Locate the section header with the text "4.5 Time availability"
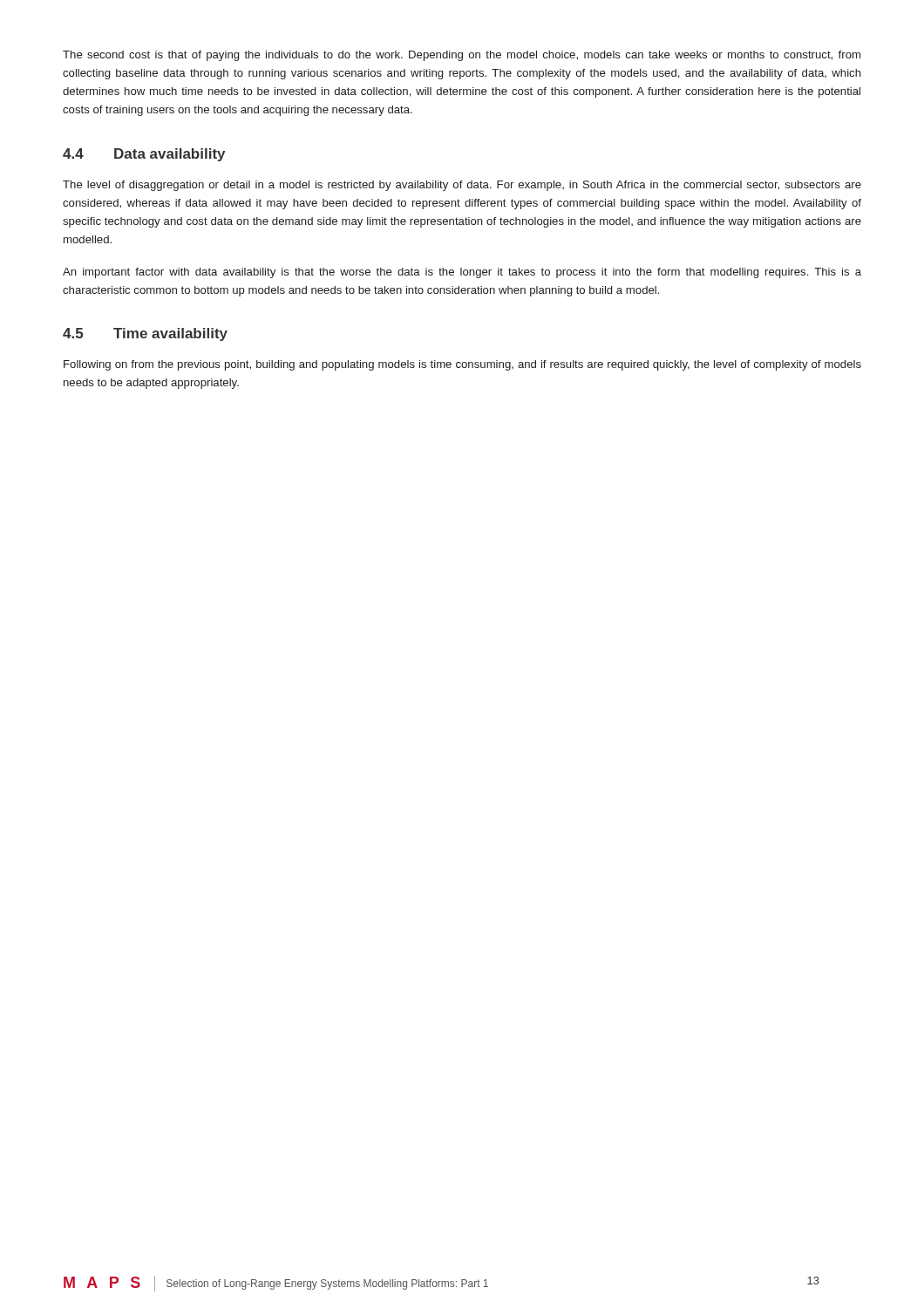This screenshot has width=924, height=1308. click(x=145, y=334)
